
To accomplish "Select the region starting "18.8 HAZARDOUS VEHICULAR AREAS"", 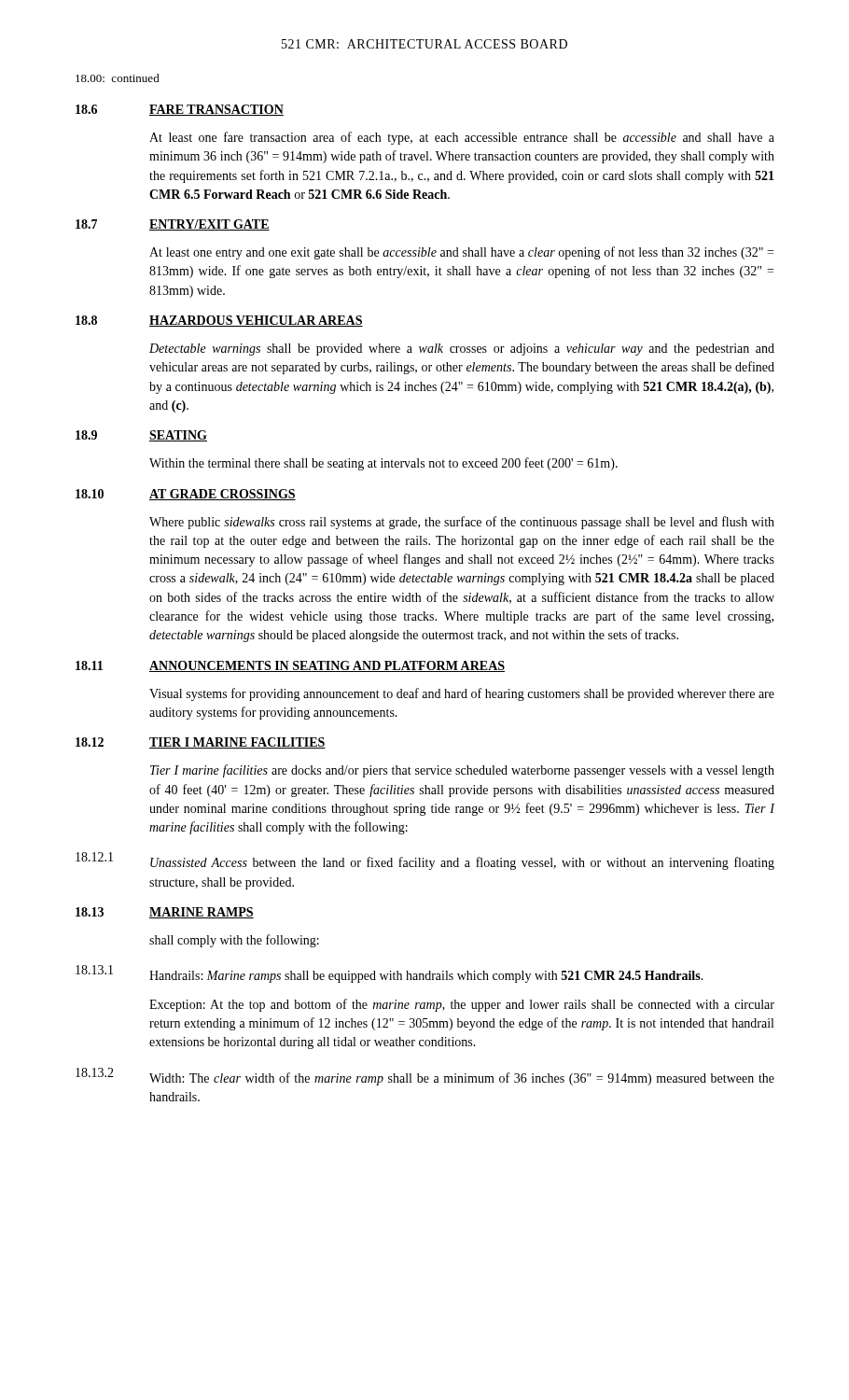I will click(219, 321).
